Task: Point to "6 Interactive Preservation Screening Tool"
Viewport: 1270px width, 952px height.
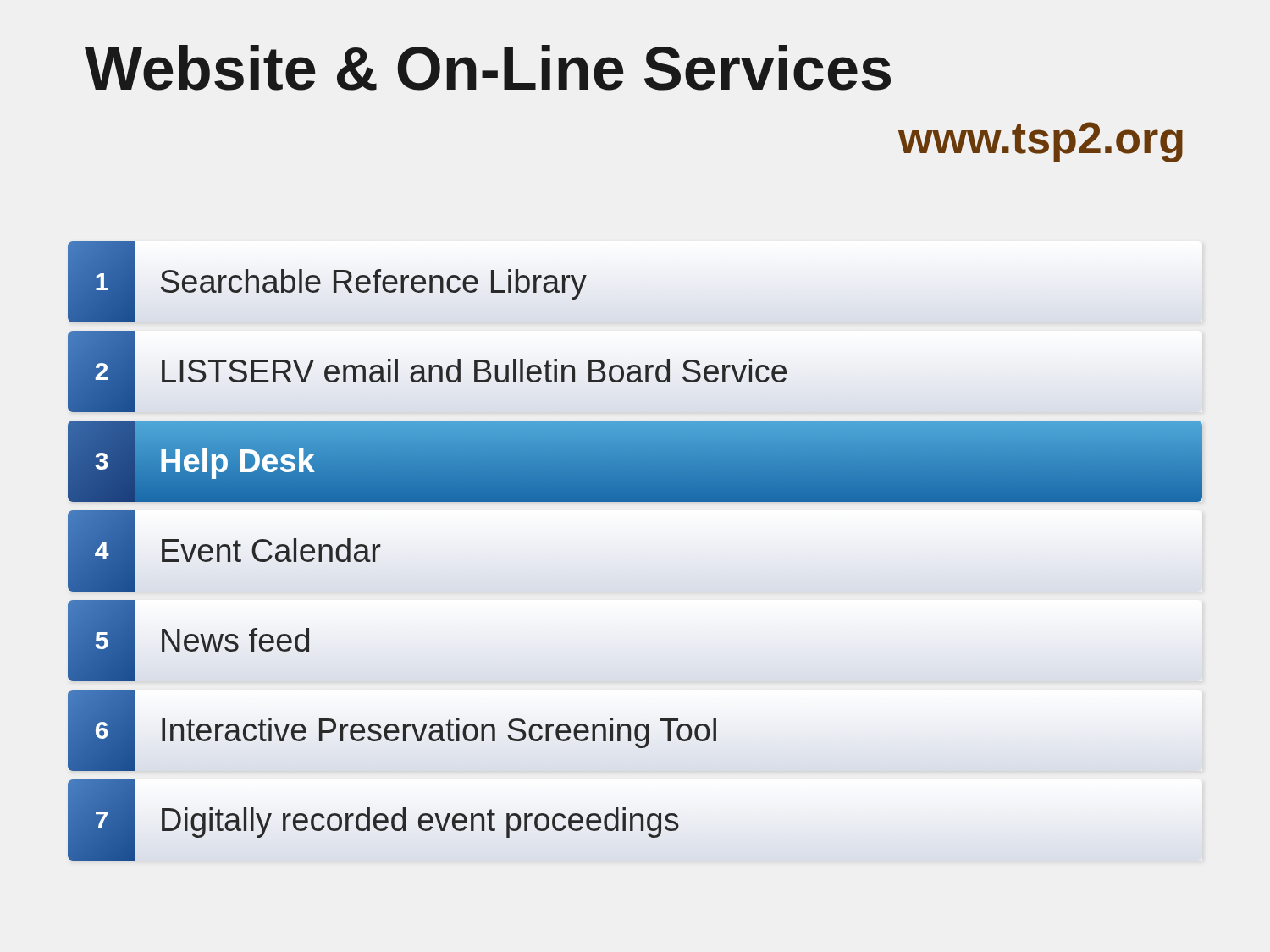Action: coord(635,730)
